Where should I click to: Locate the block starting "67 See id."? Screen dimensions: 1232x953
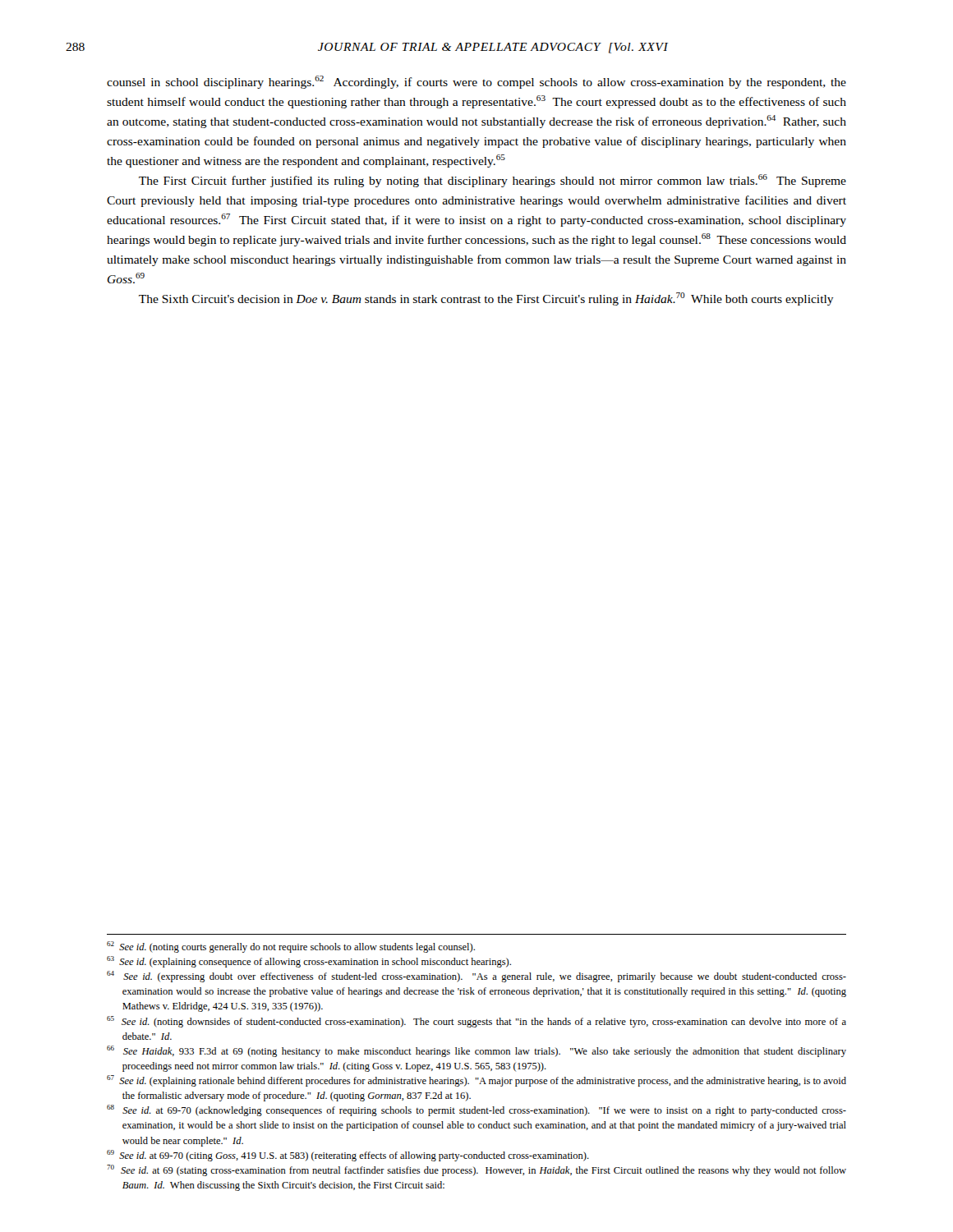[476, 1088]
